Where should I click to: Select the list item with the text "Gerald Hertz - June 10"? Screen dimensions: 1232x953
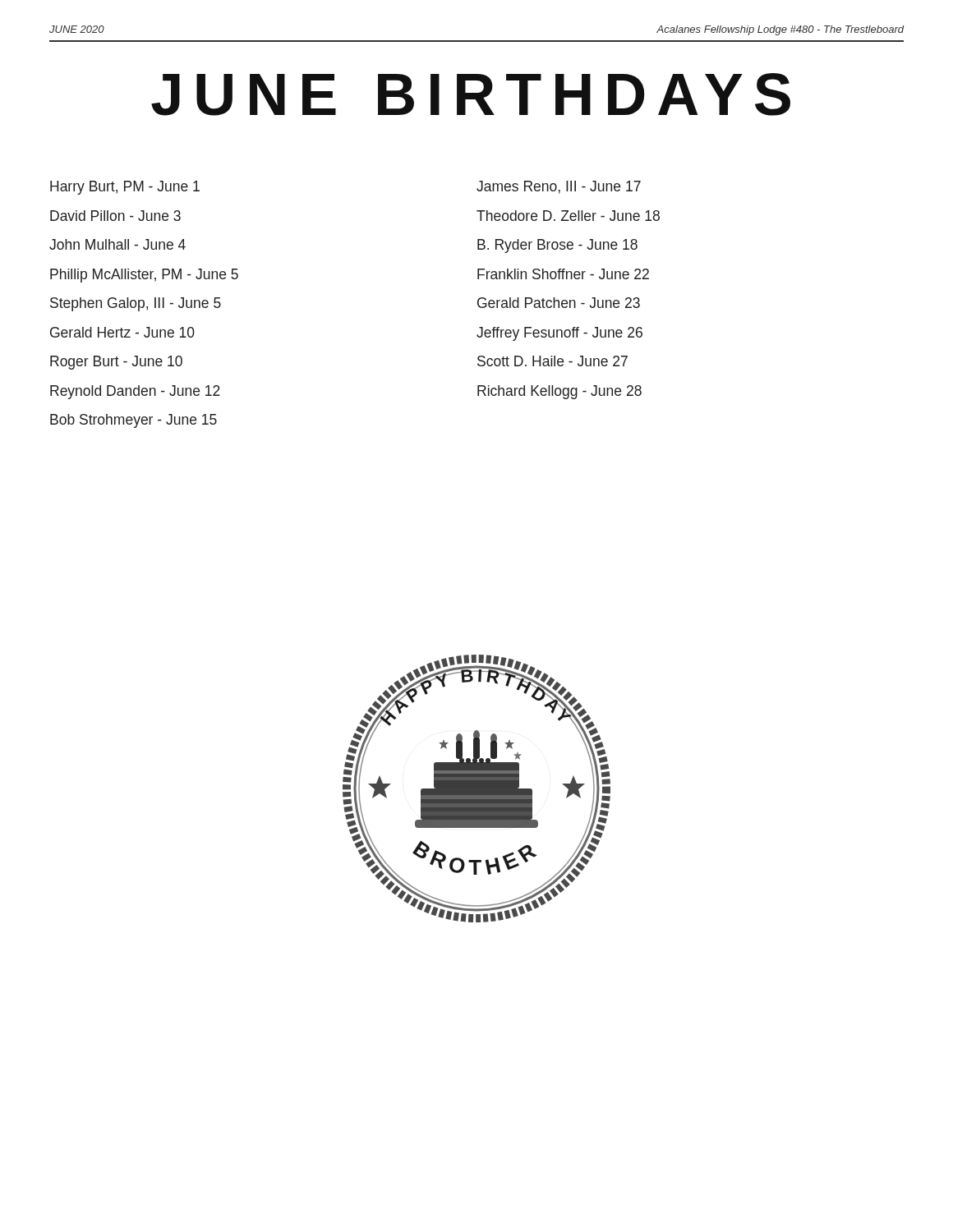[122, 332]
